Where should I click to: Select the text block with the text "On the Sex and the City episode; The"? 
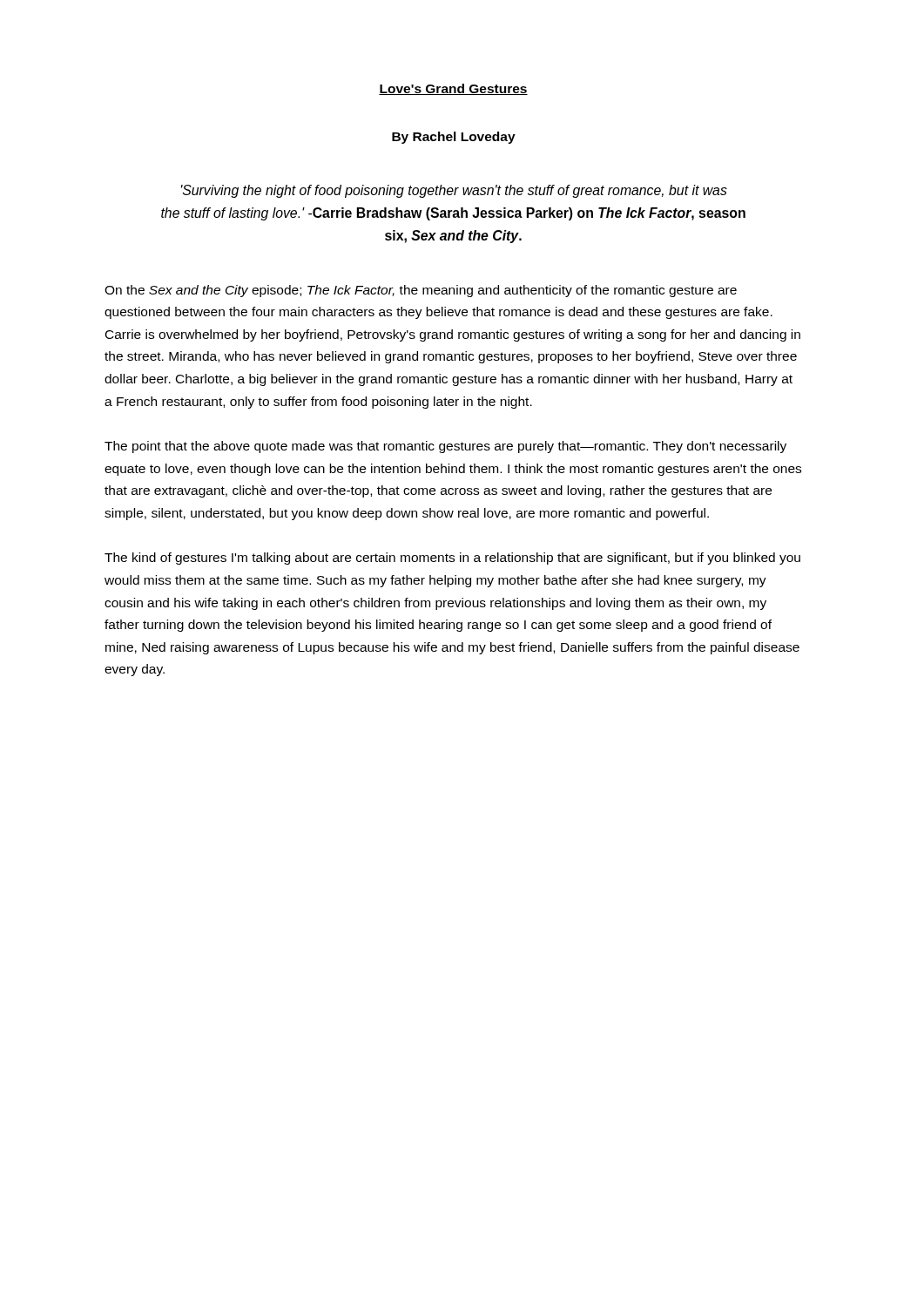click(x=453, y=345)
